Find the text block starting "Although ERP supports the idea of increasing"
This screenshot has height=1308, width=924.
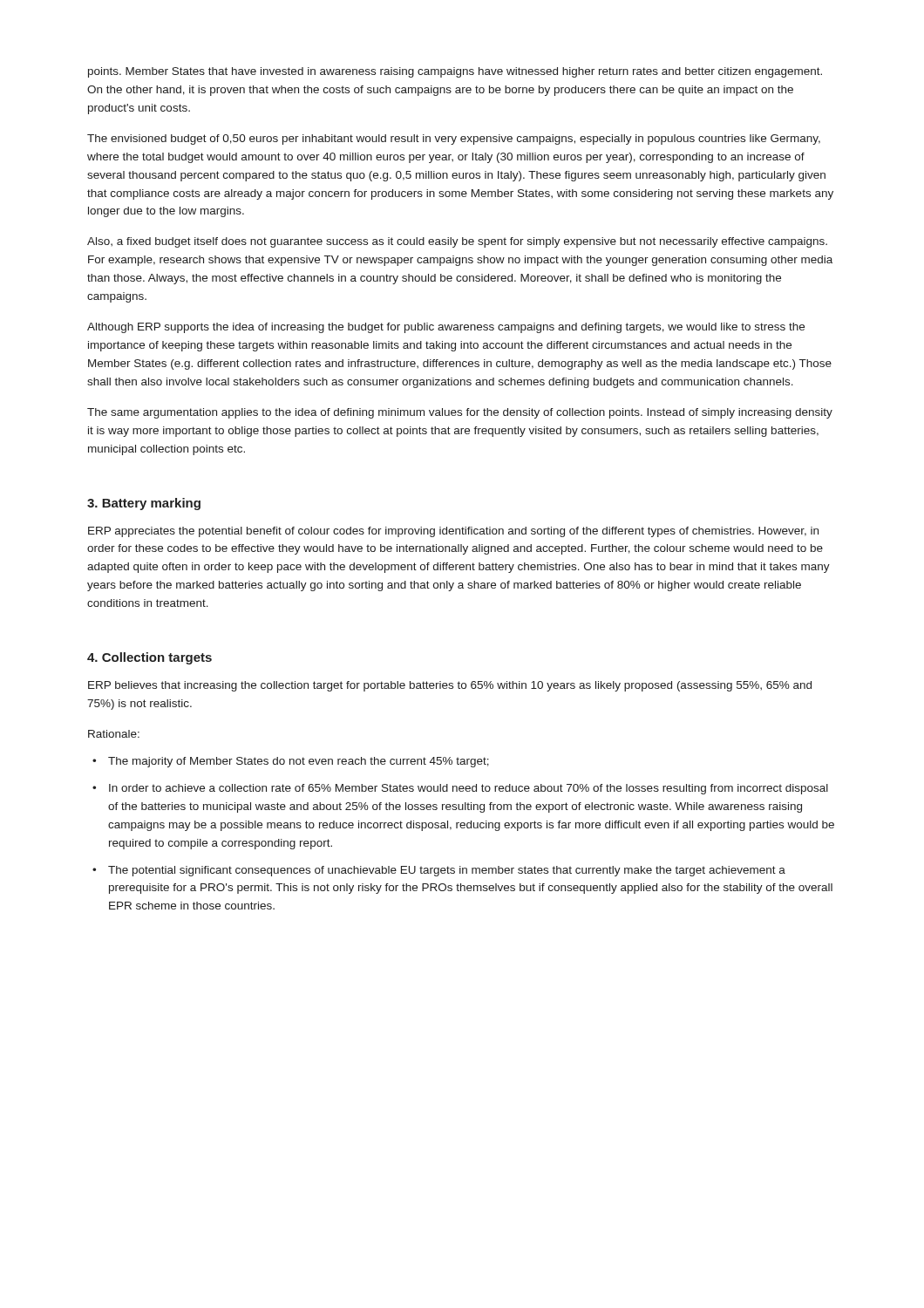click(x=459, y=354)
